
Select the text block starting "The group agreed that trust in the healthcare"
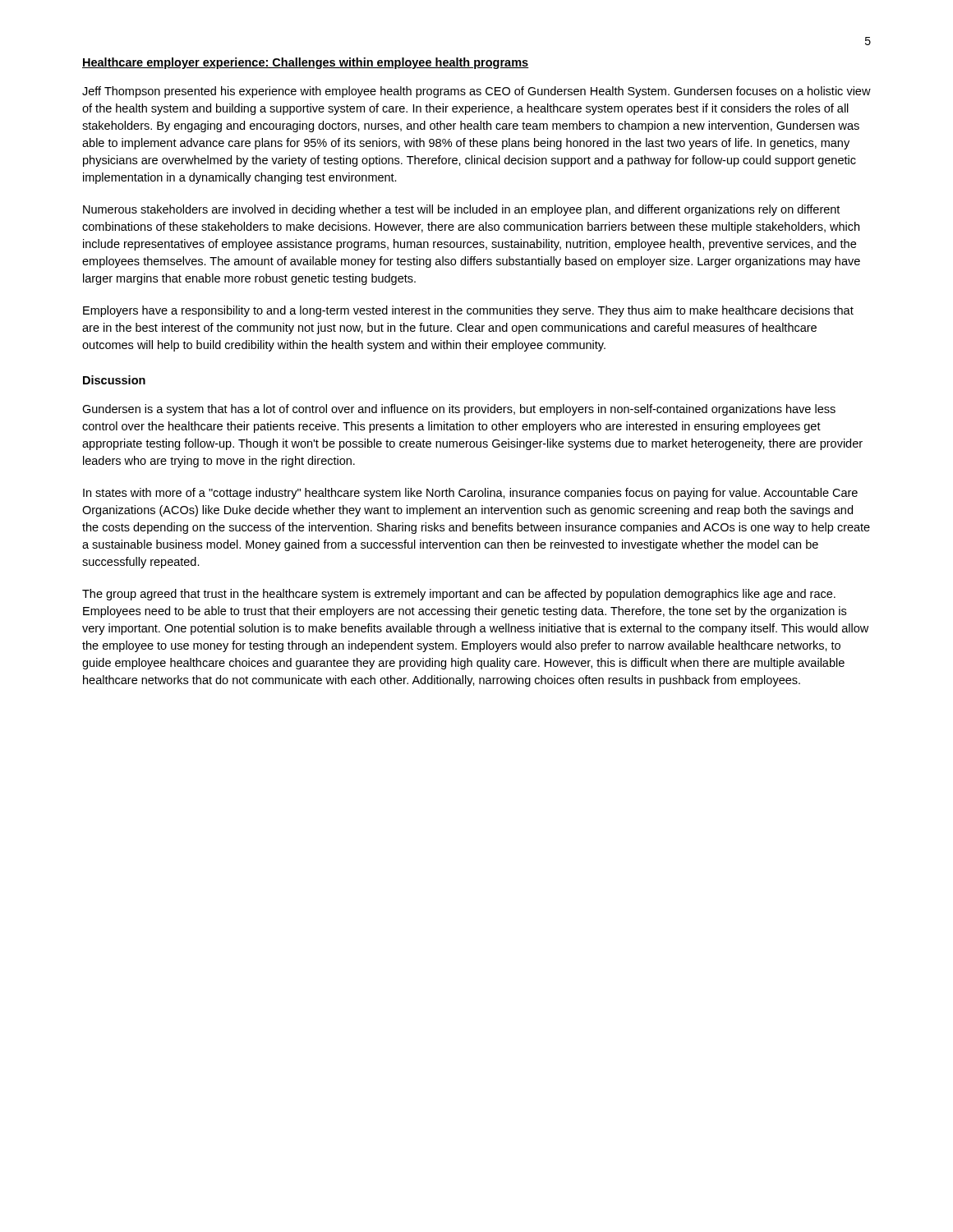click(x=475, y=637)
